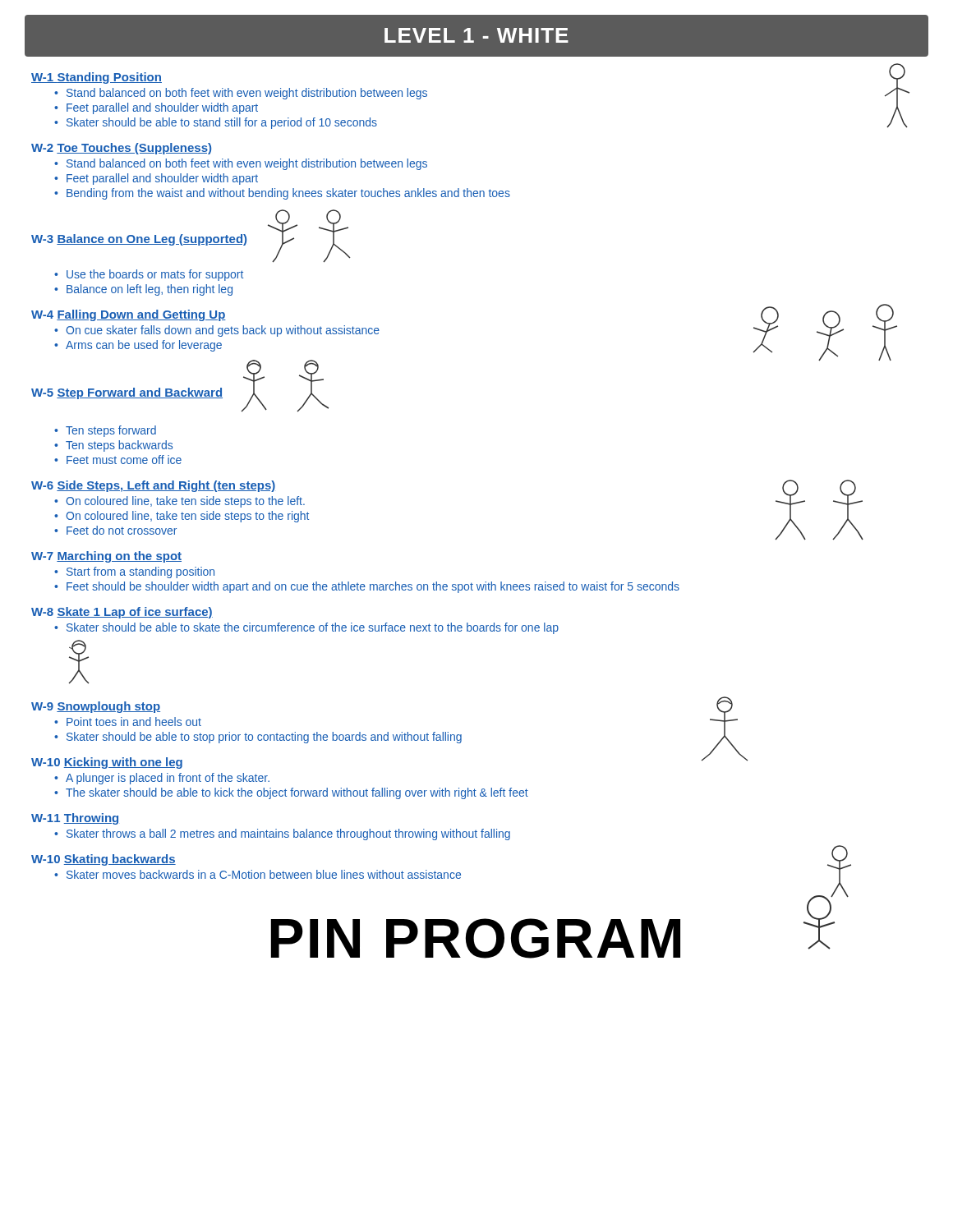Click where it says "W-9 Snowplough stop"

click(x=96, y=706)
